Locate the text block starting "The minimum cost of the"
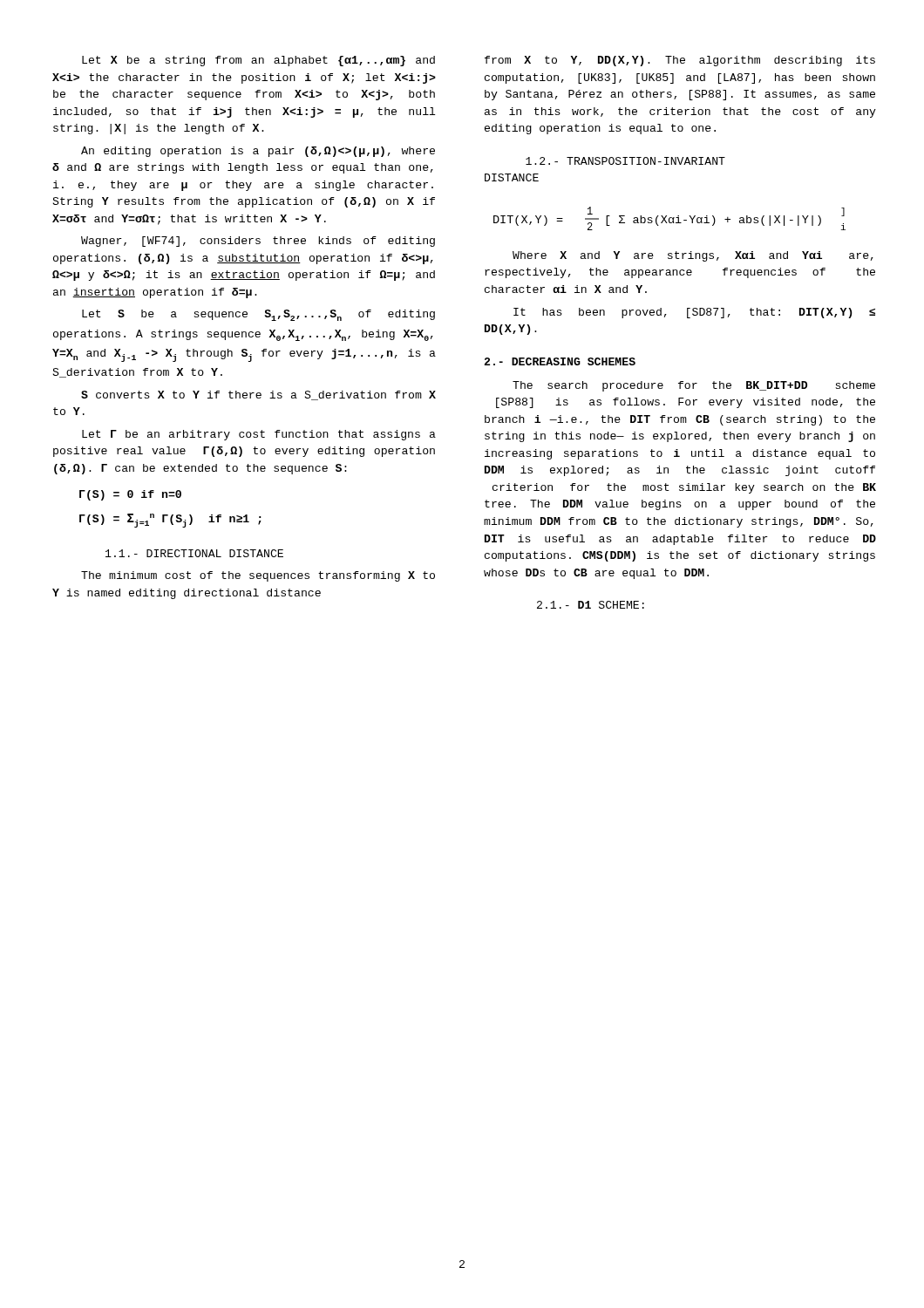The height and width of the screenshot is (1308, 924). tap(244, 585)
